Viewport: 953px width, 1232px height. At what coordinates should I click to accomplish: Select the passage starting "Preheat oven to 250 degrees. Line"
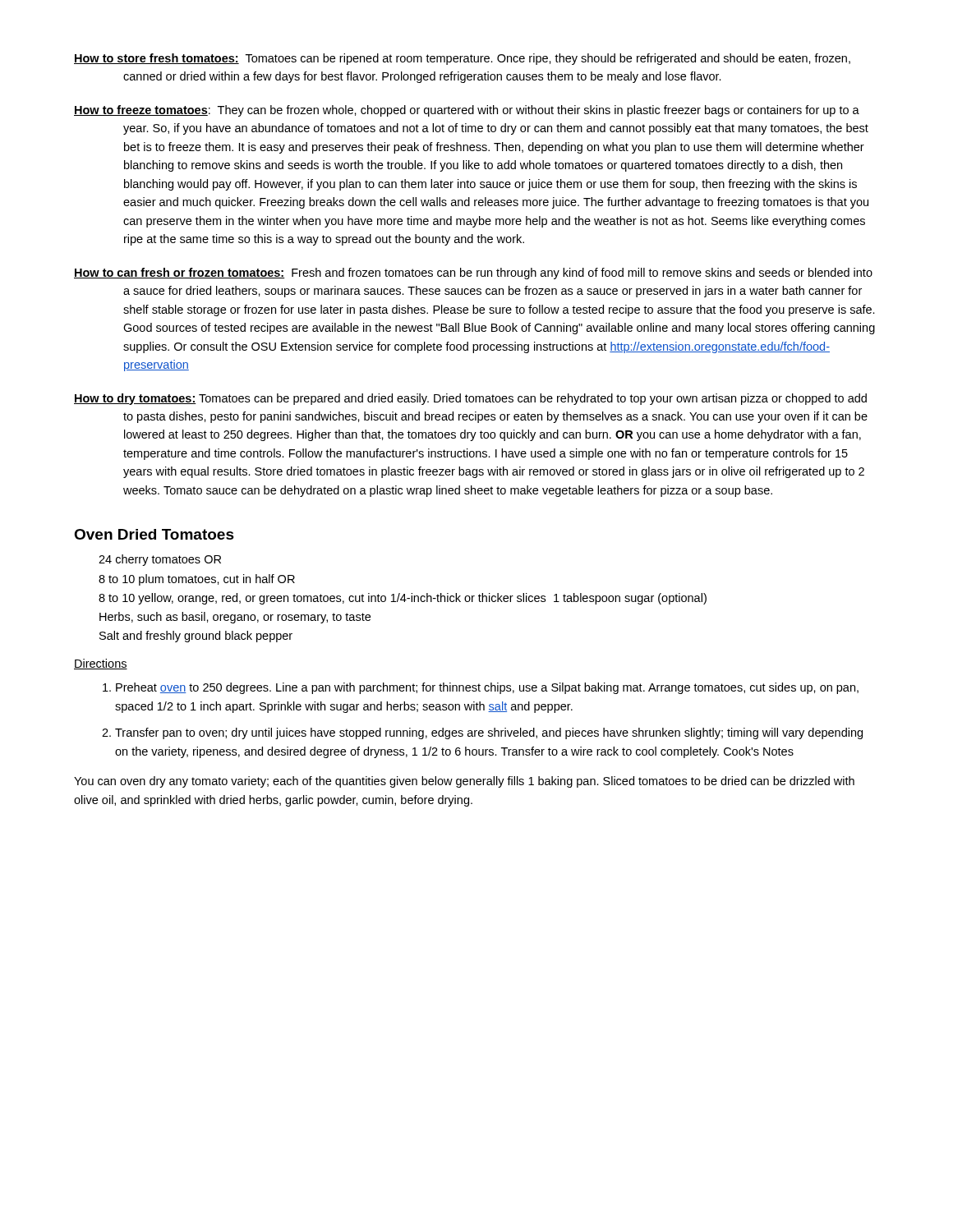pyautogui.click(x=487, y=697)
